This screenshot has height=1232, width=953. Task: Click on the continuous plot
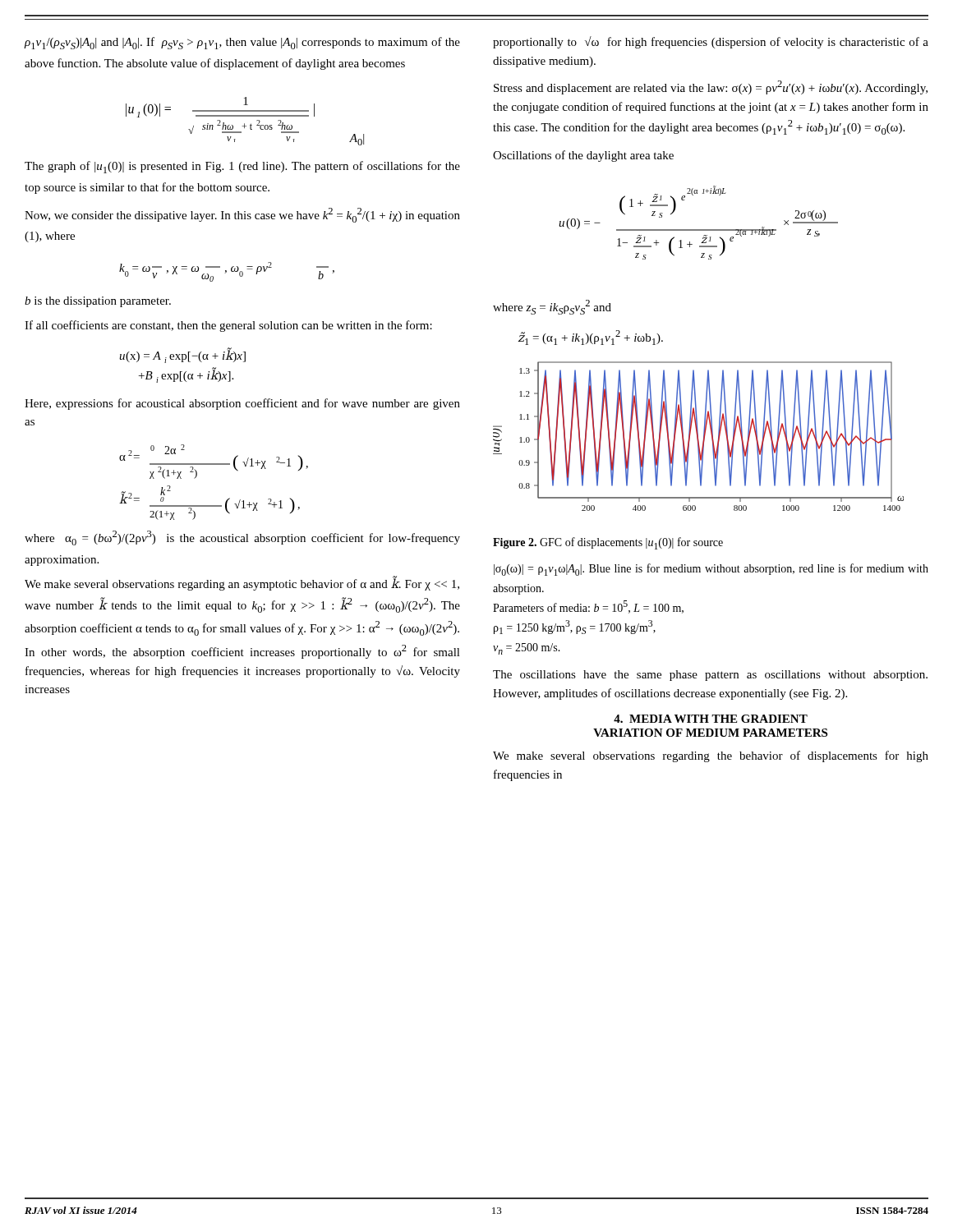711,444
